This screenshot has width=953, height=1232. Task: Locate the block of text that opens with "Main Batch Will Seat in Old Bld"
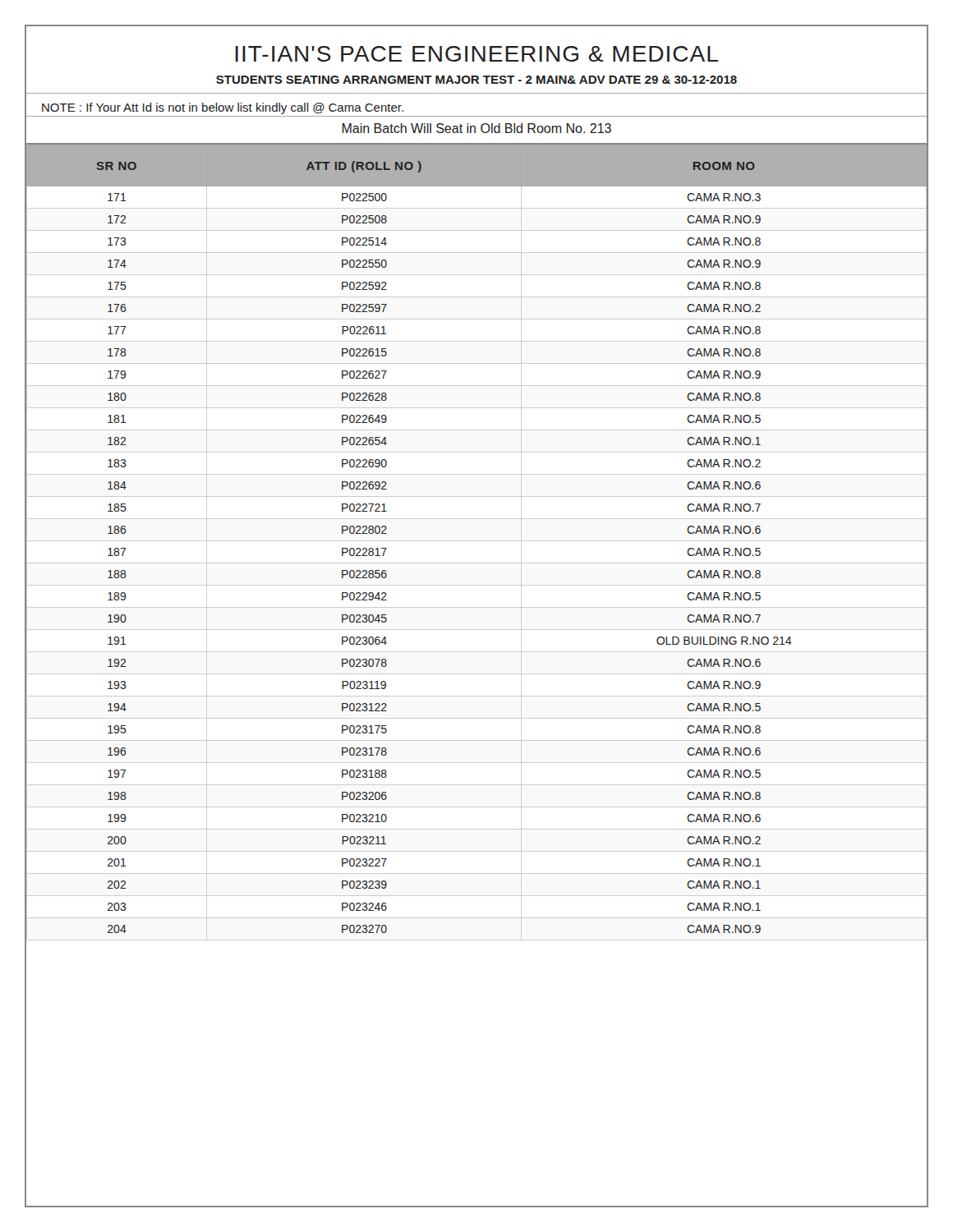pyautogui.click(x=476, y=129)
